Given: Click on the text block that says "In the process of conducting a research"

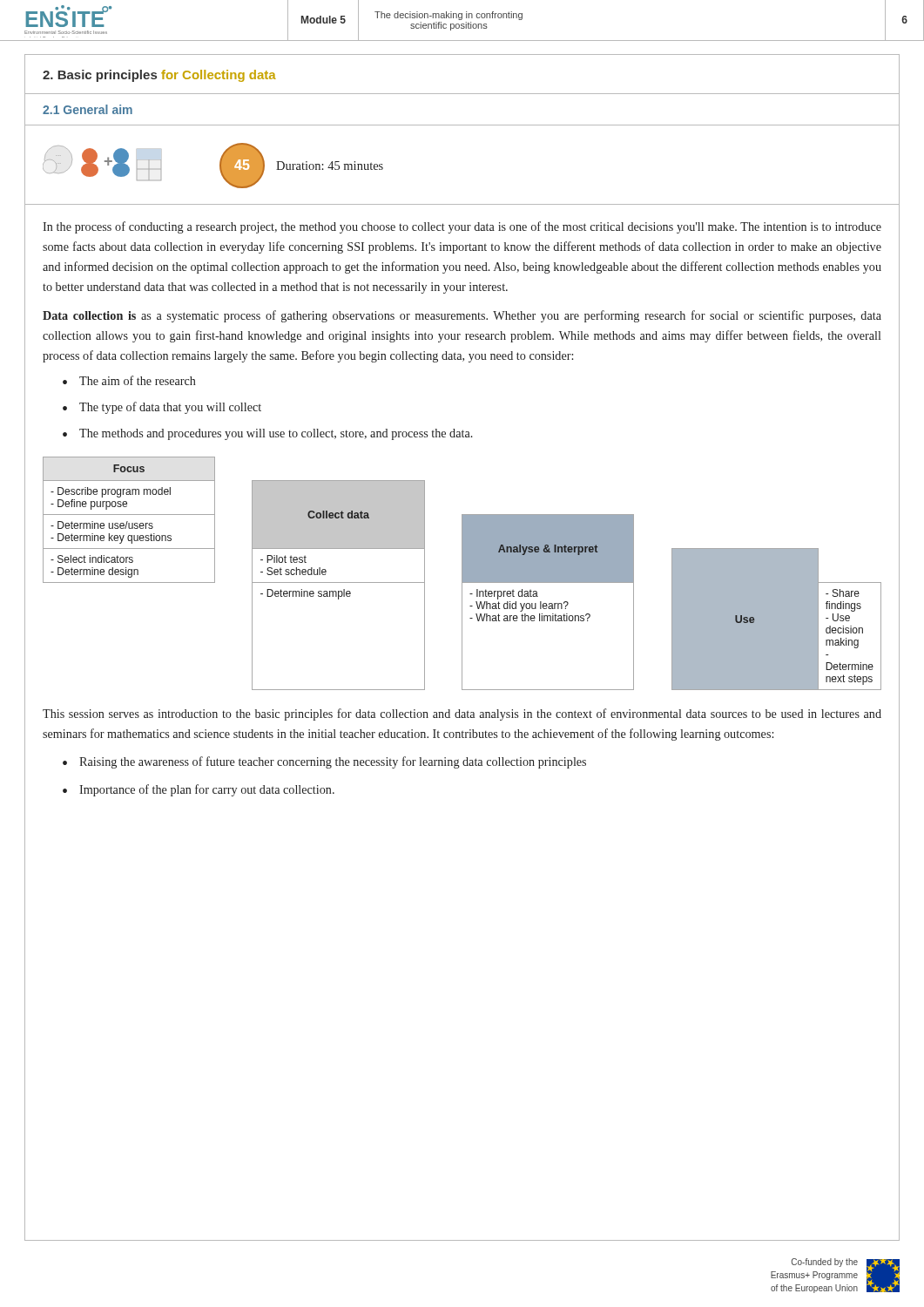Looking at the screenshot, I should point(462,257).
